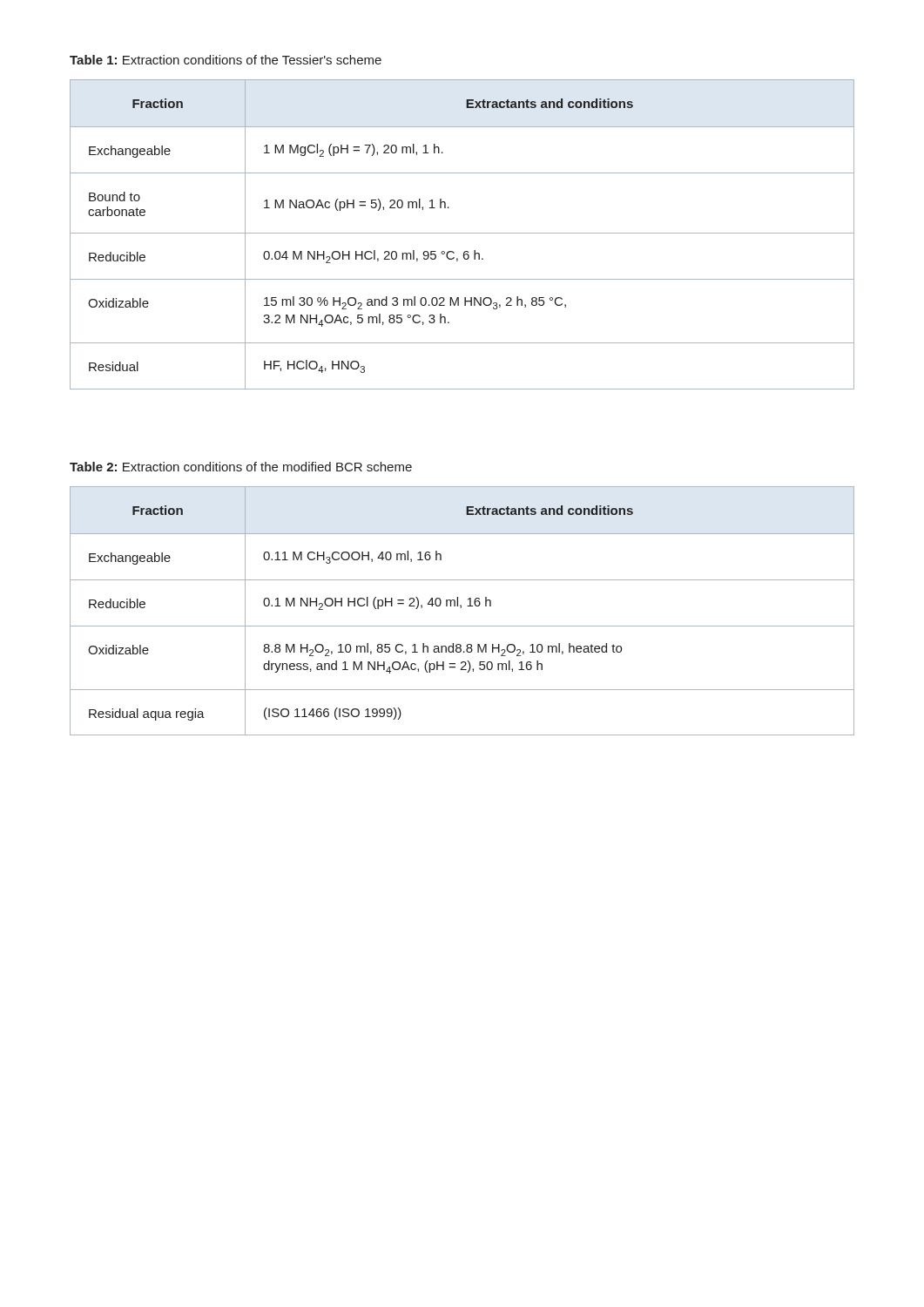Select the table that reads "8.8 M H 2 O"
Screen dimensions: 1307x924
tap(462, 611)
